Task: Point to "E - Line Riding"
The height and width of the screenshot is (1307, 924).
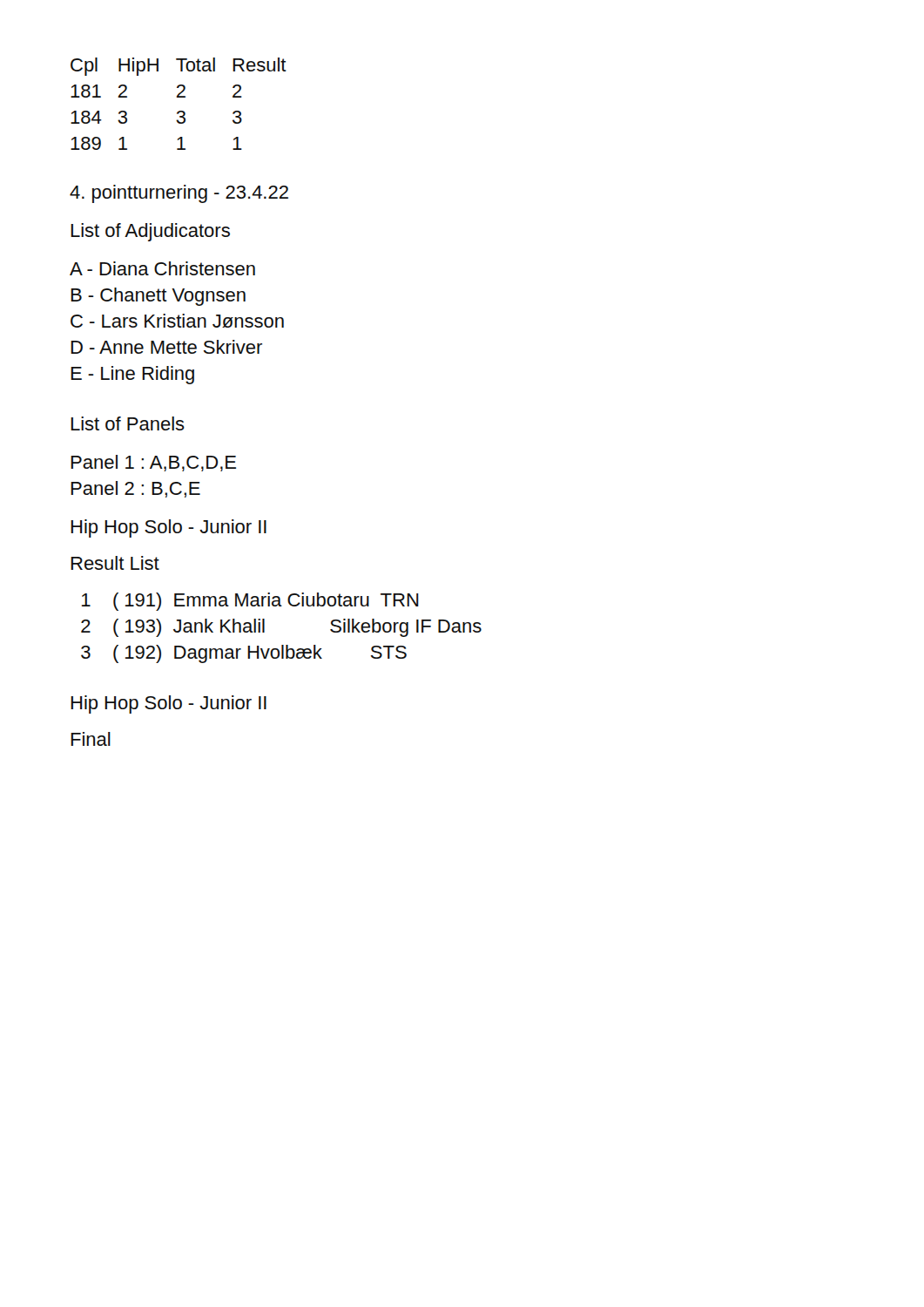Action: click(133, 373)
